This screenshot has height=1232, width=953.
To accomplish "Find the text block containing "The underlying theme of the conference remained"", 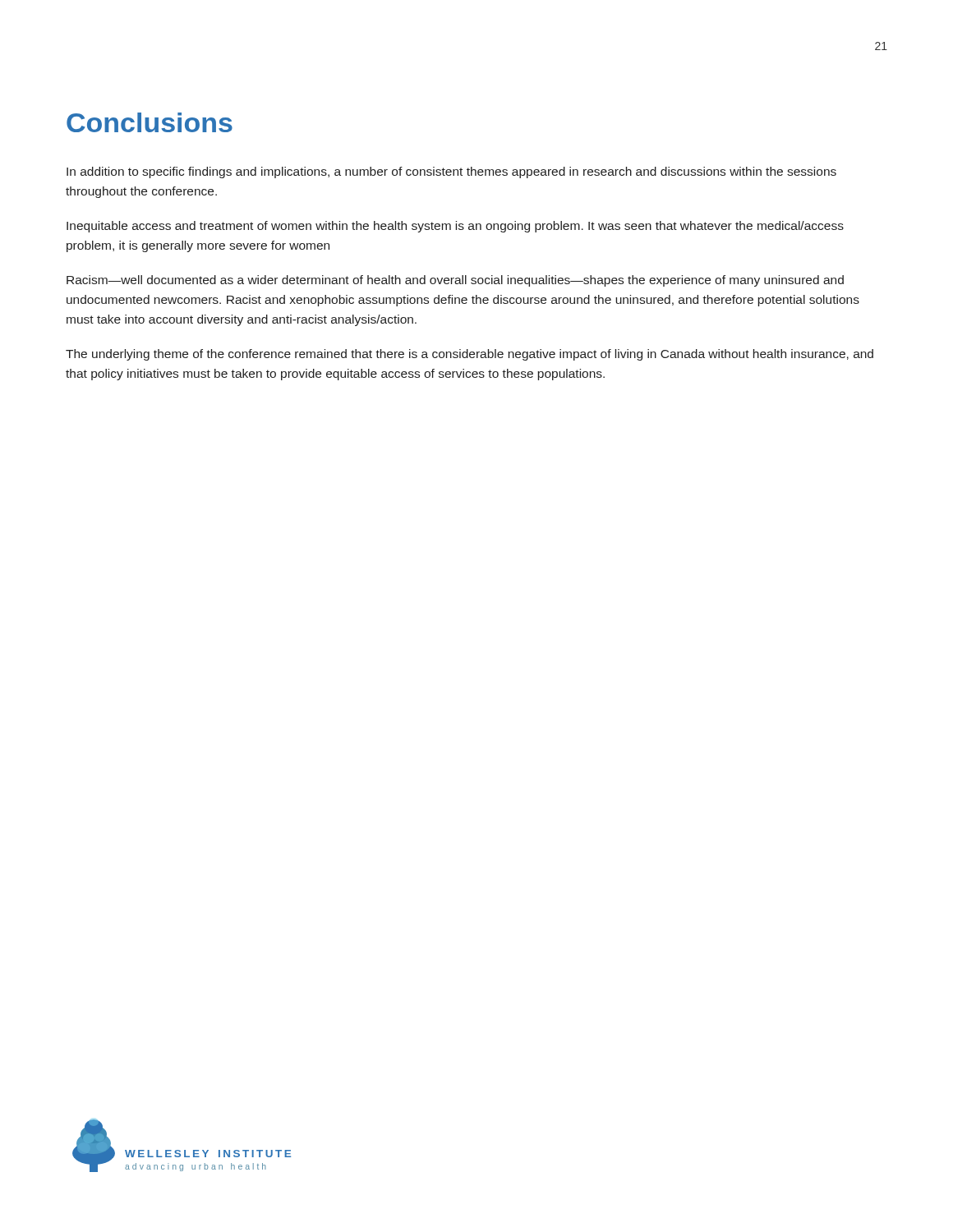I will point(470,364).
